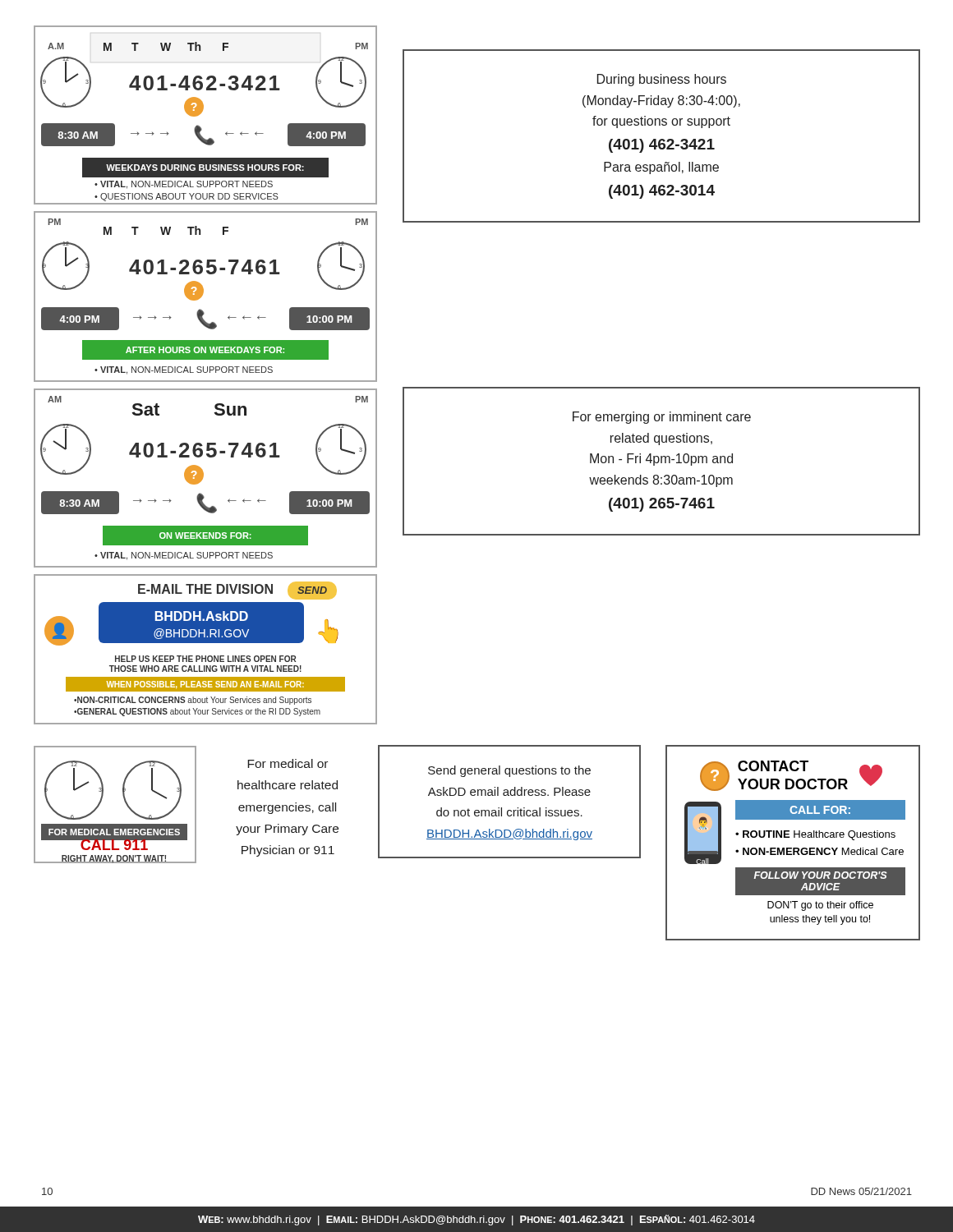Locate the text starting "Send general questions to the"
The width and height of the screenshot is (953, 1232).
pos(509,802)
